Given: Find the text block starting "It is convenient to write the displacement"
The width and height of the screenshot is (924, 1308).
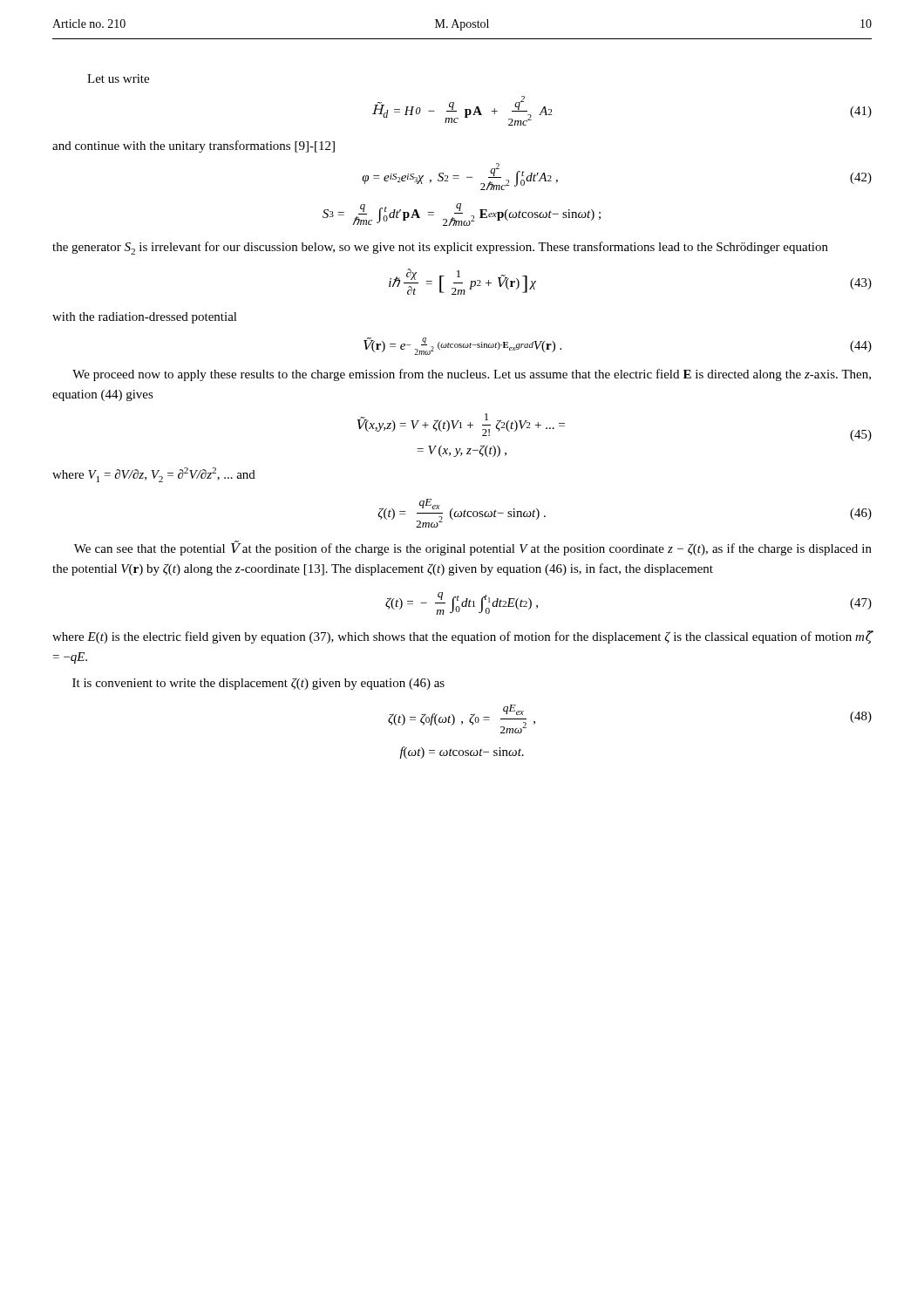Looking at the screenshot, I should point(249,683).
